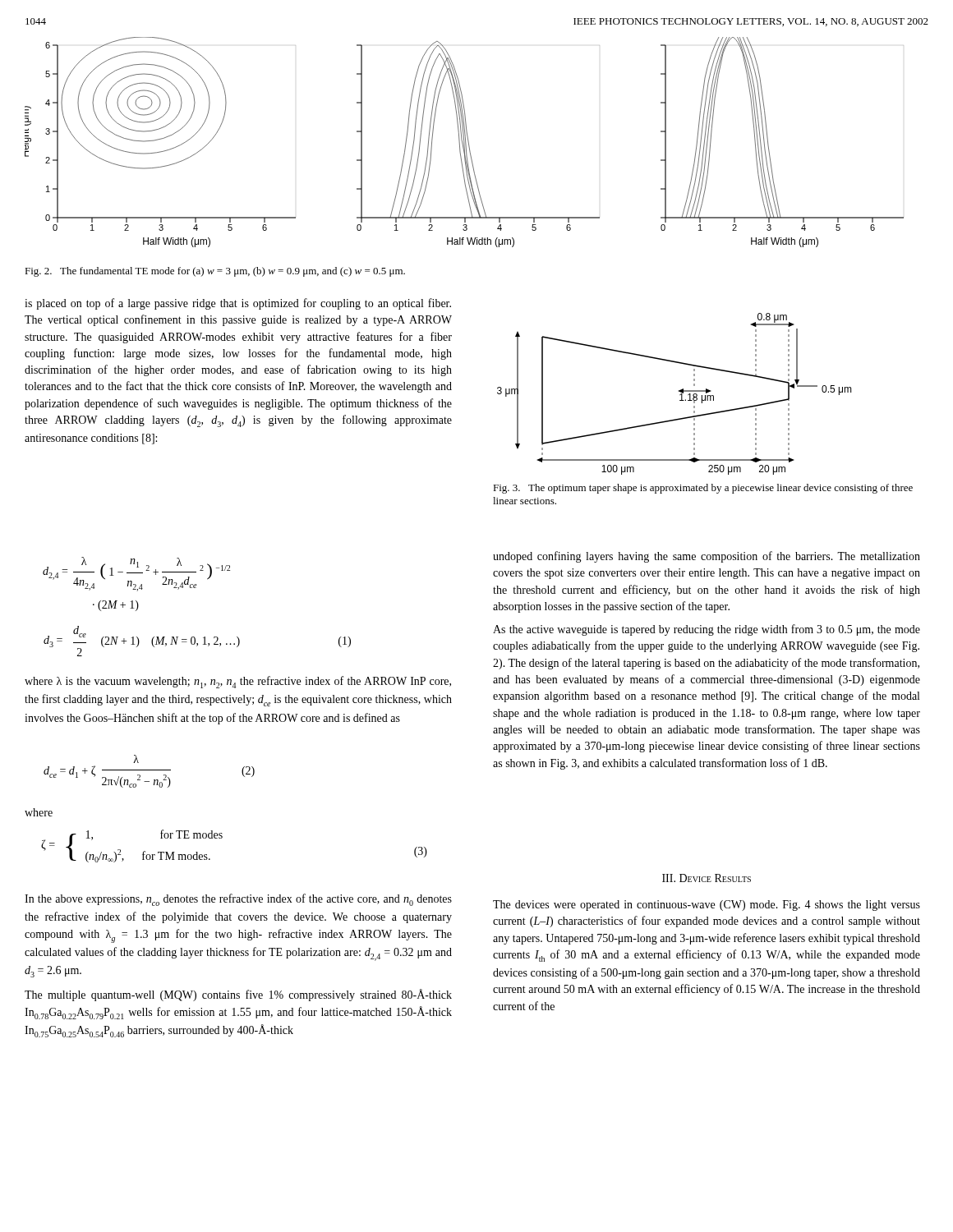The width and height of the screenshot is (953, 1232).
Task: Select the section header containing "III. Device Results"
Action: tap(707, 878)
